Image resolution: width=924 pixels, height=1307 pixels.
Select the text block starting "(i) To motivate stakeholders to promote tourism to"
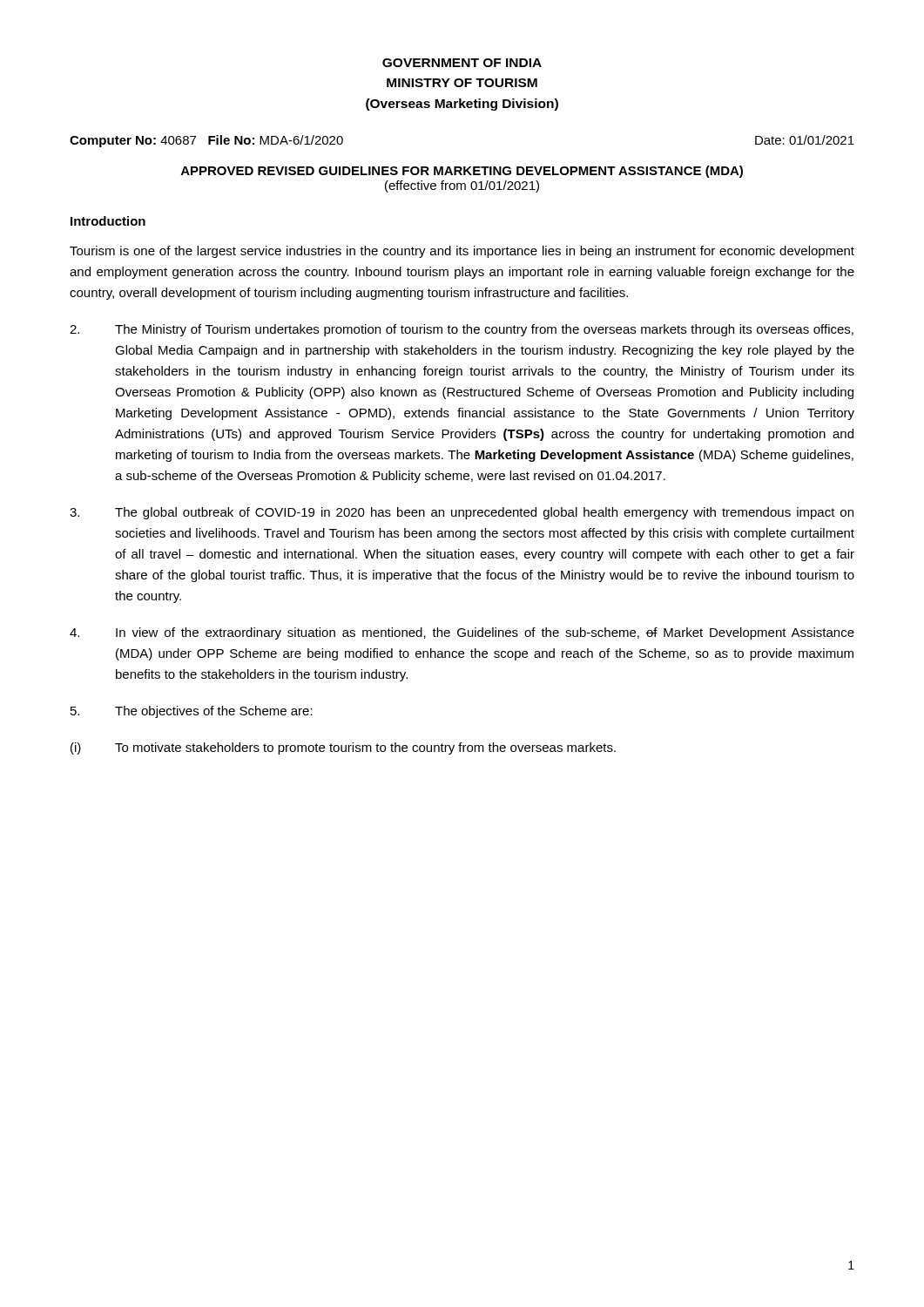462,747
